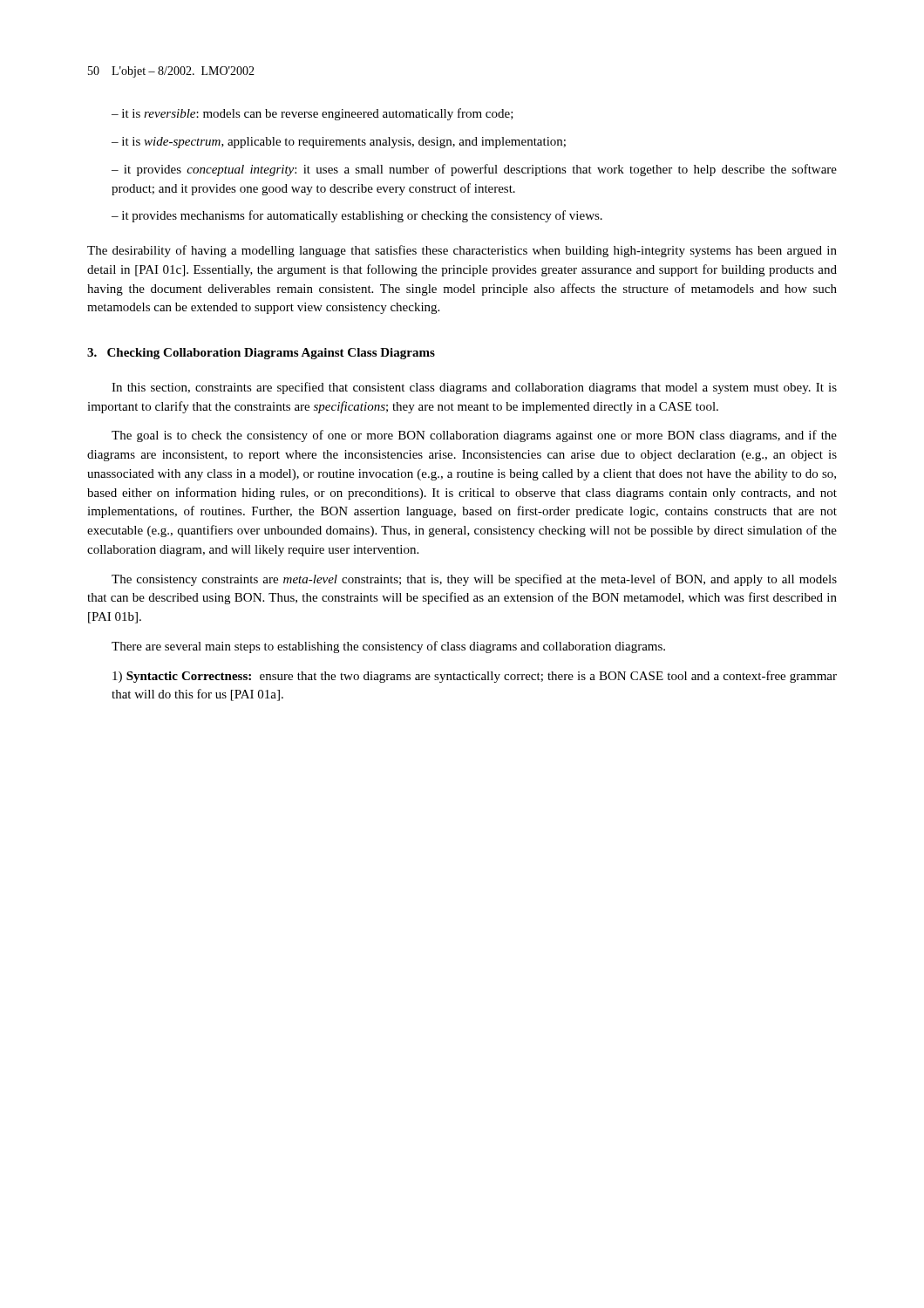
Task: Navigate to the passage starting "There are several main steps to establishing the"
Action: point(389,646)
